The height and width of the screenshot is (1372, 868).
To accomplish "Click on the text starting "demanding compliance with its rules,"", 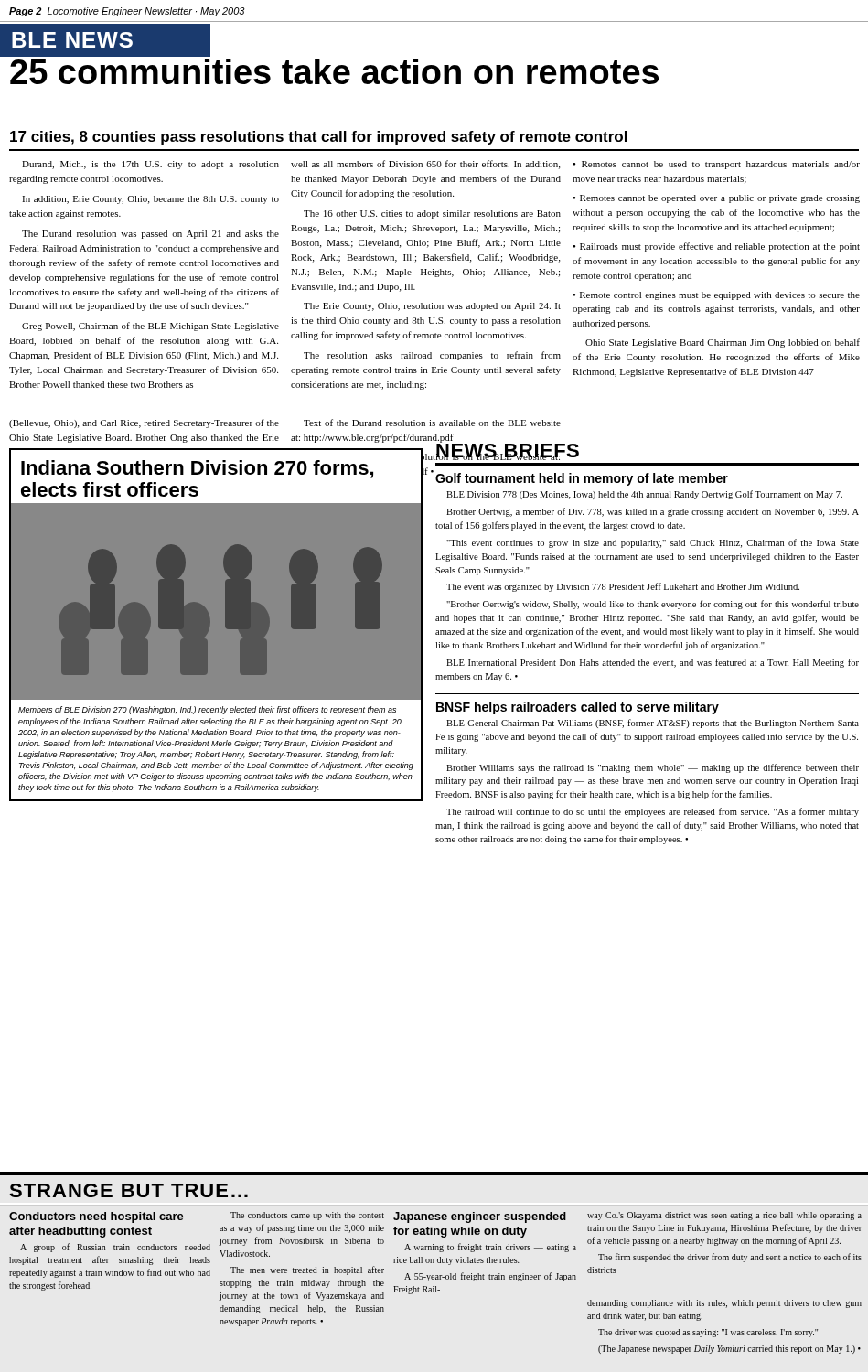I will [724, 1326].
